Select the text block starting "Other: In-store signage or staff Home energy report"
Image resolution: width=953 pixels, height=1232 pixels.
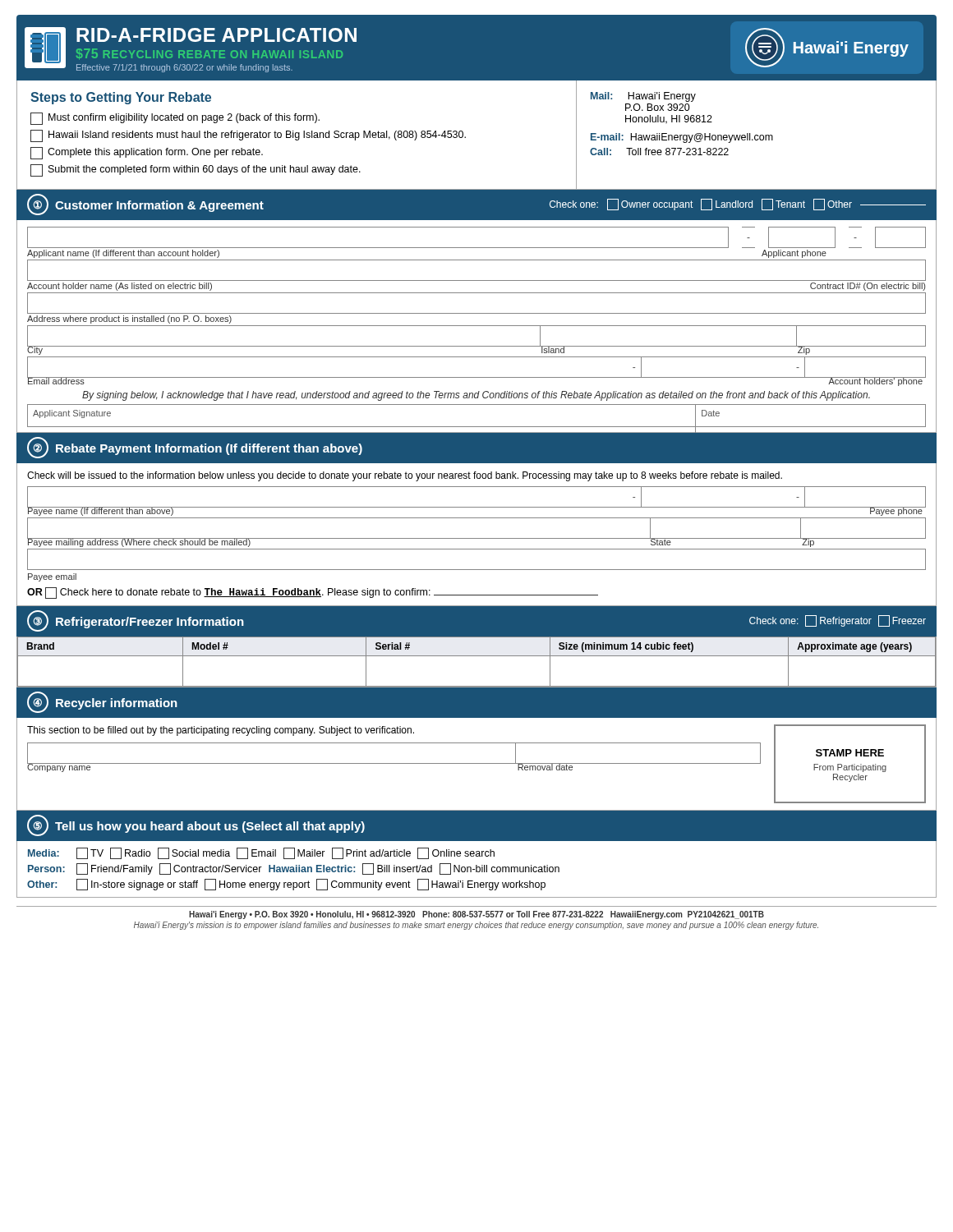(286, 885)
